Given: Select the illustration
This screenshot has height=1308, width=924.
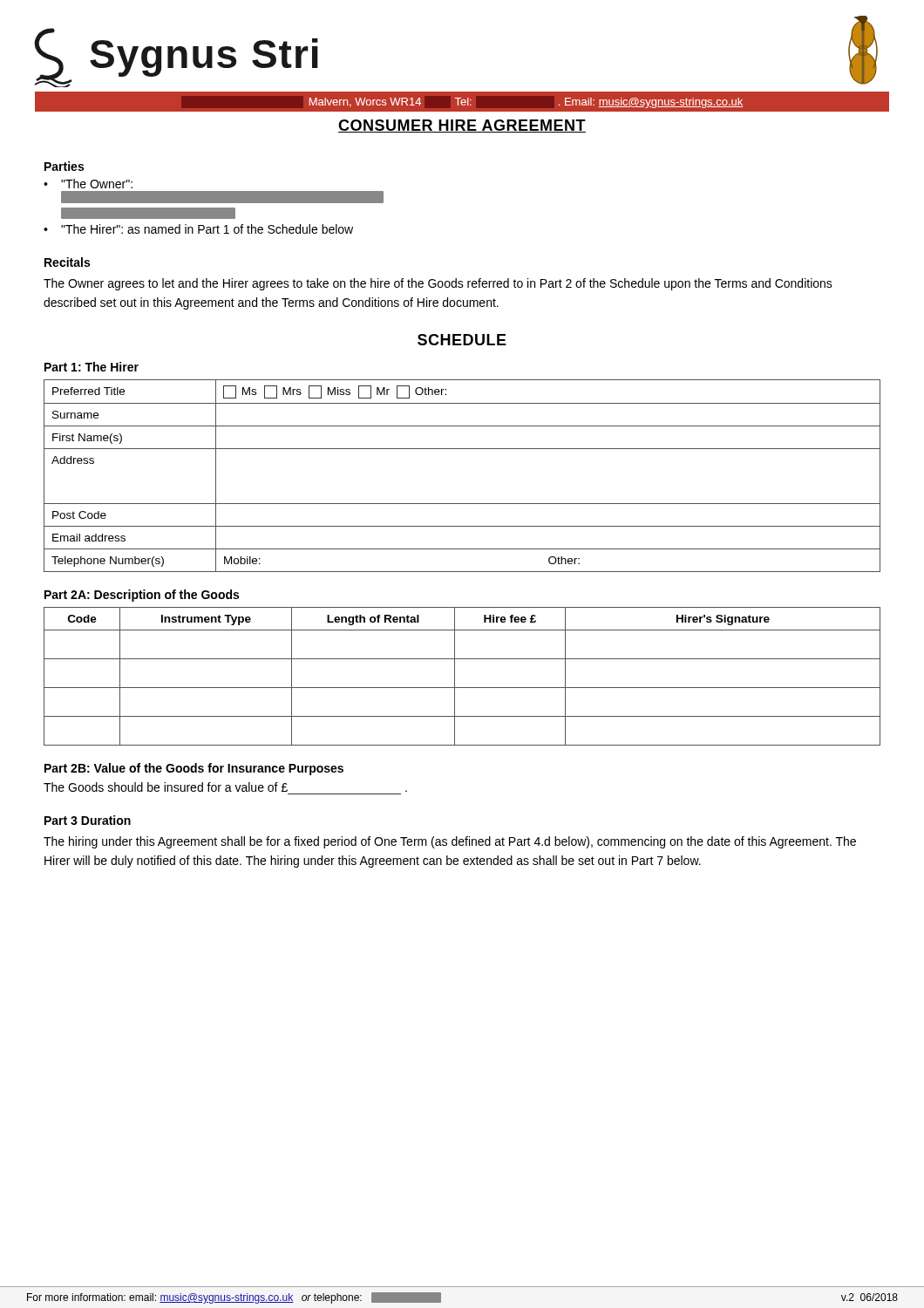Looking at the screenshot, I should pos(863,52).
